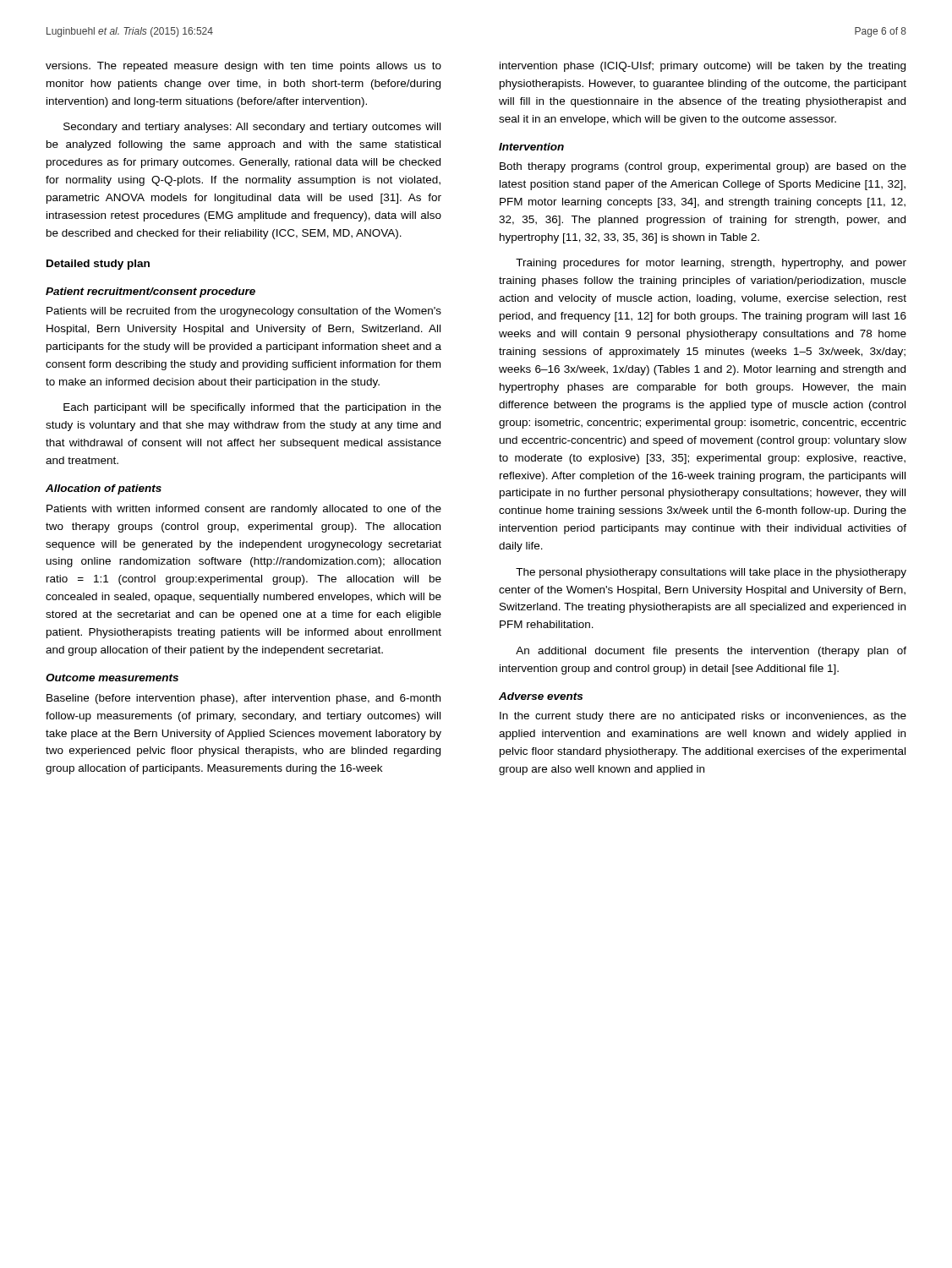
Task: Locate the passage starting "Allocation of patients"
Action: point(104,488)
